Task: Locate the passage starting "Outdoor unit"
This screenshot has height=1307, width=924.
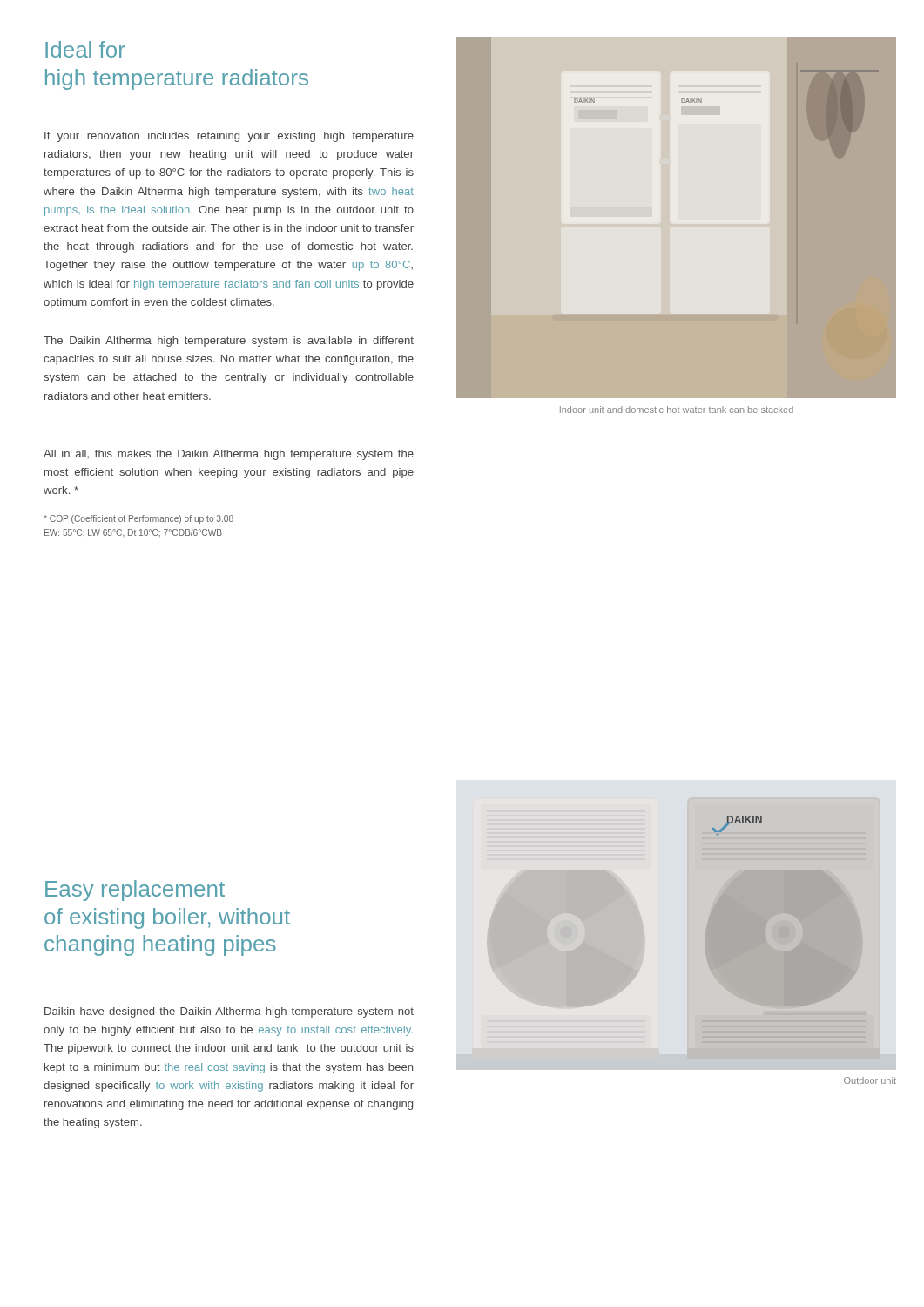Action: pos(870,1080)
